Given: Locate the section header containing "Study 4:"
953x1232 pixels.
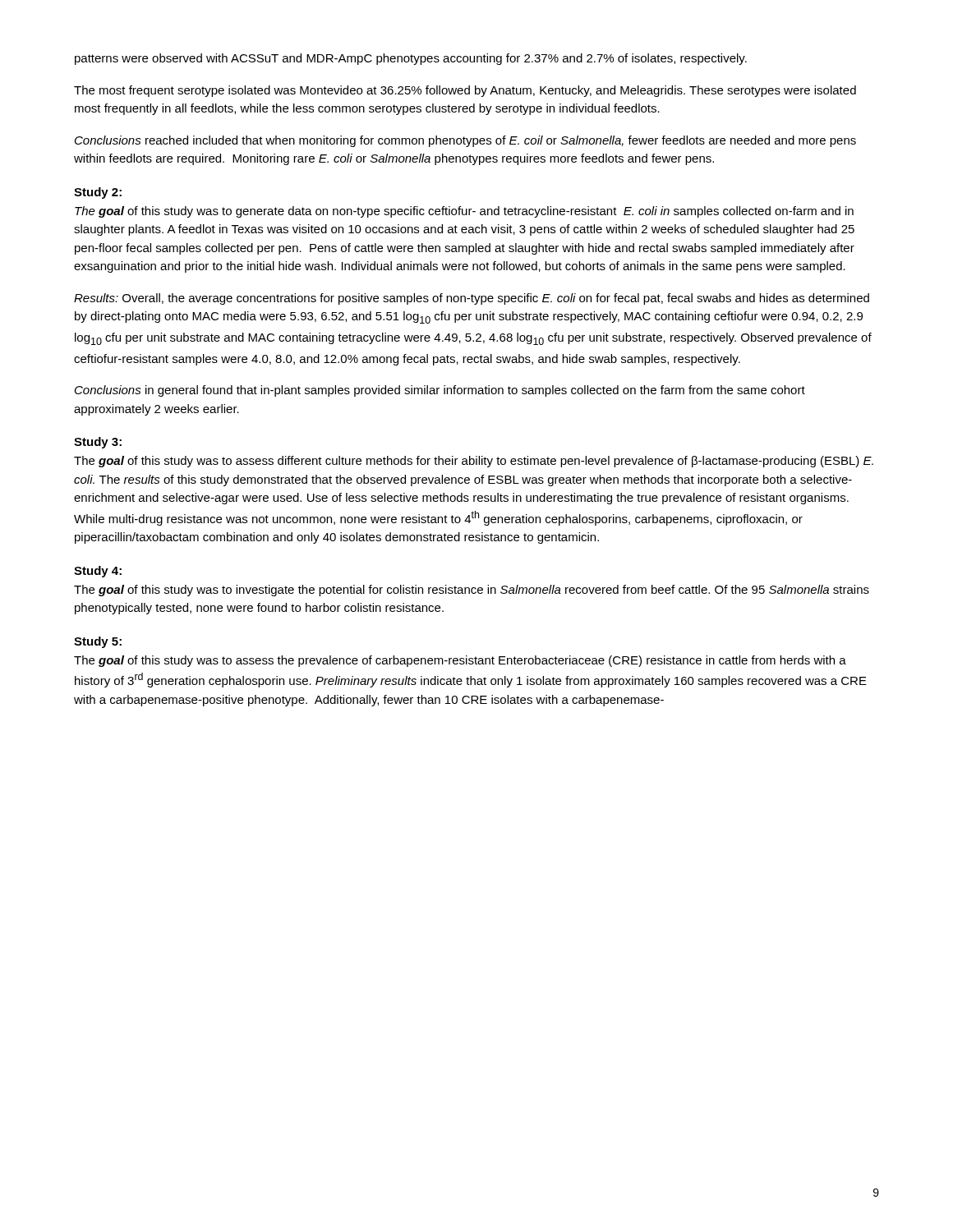Looking at the screenshot, I should [x=98, y=570].
